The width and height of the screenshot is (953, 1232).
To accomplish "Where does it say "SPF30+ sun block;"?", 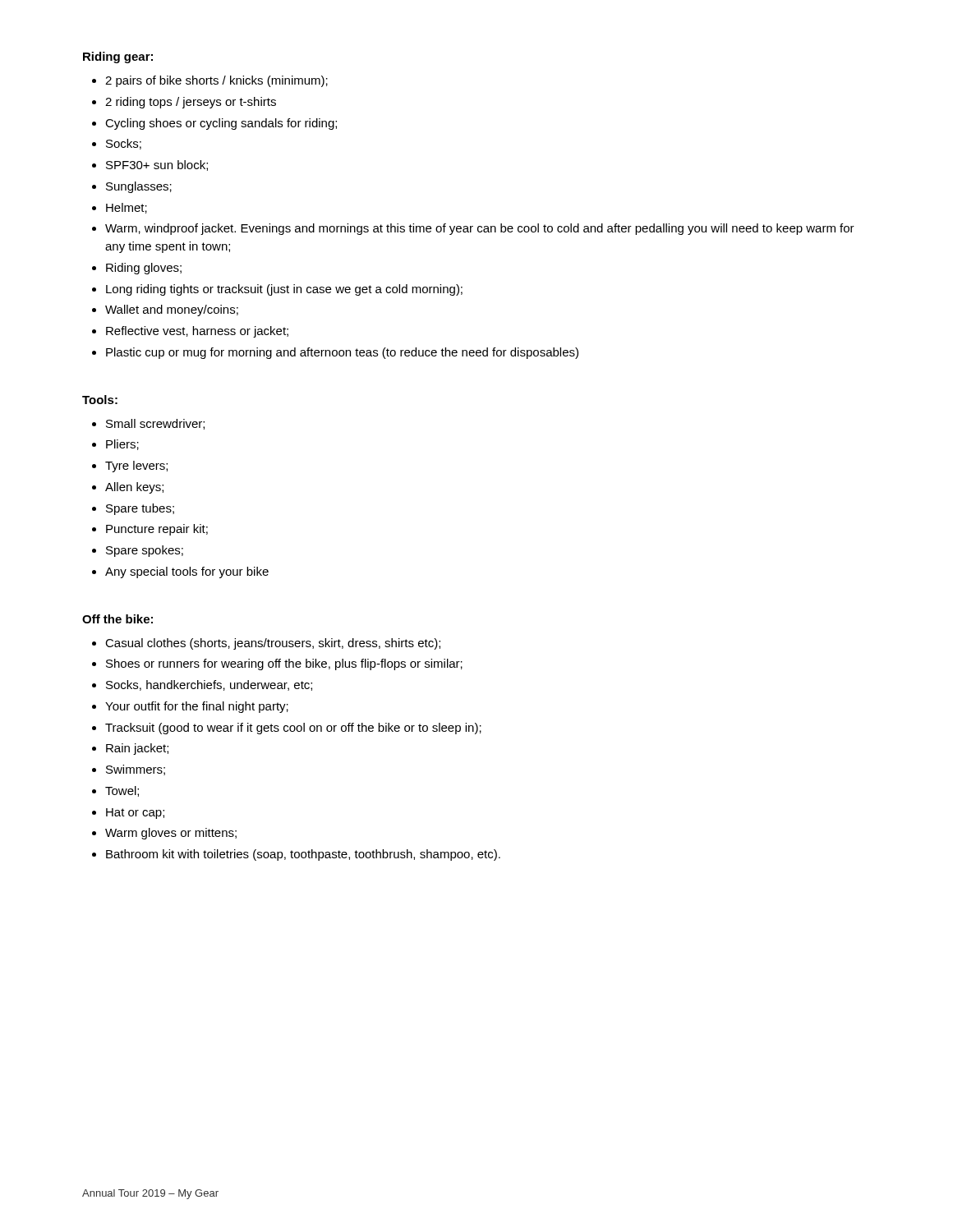I will tap(157, 165).
